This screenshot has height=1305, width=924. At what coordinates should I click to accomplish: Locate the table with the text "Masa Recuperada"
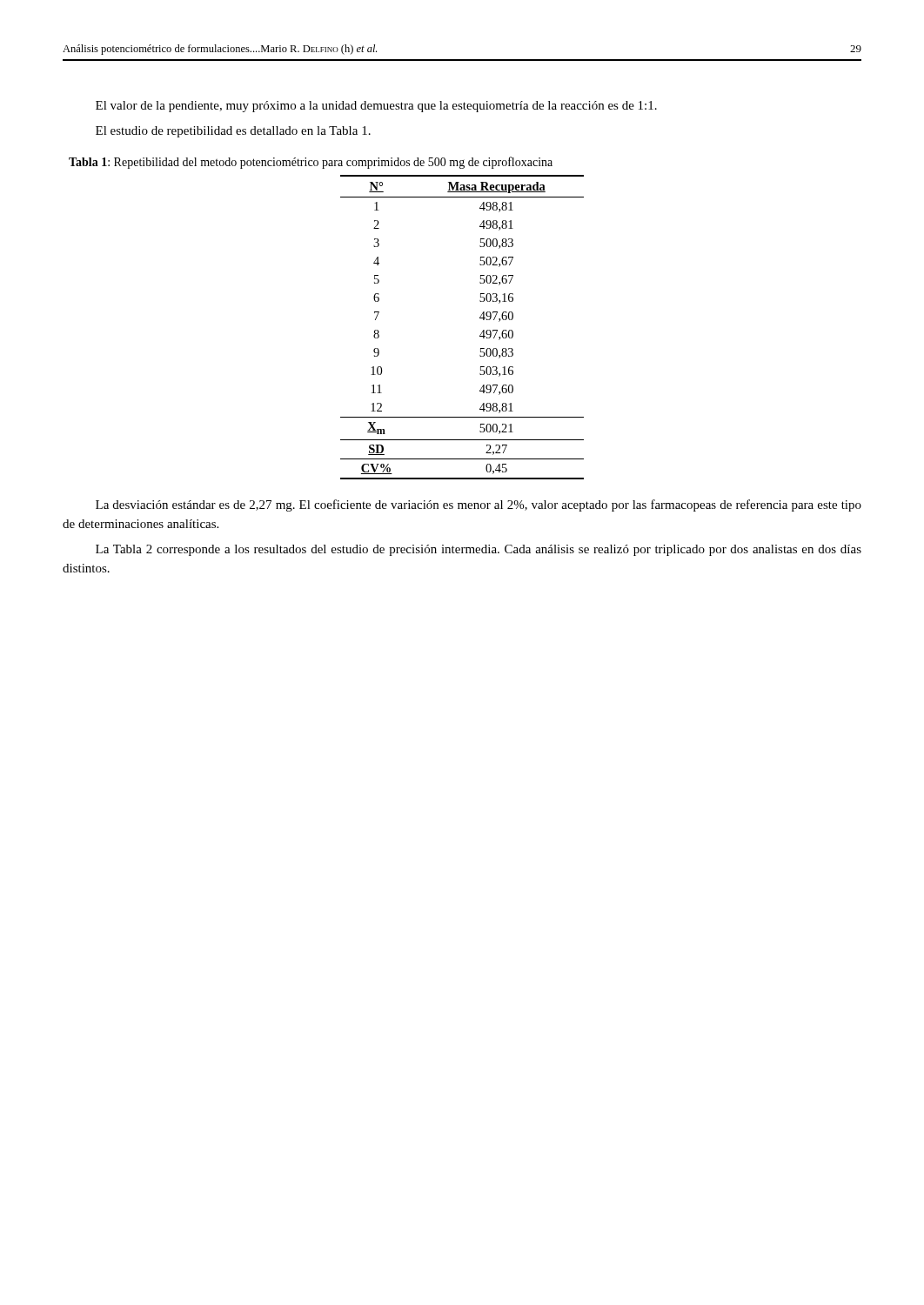point(462,327)
